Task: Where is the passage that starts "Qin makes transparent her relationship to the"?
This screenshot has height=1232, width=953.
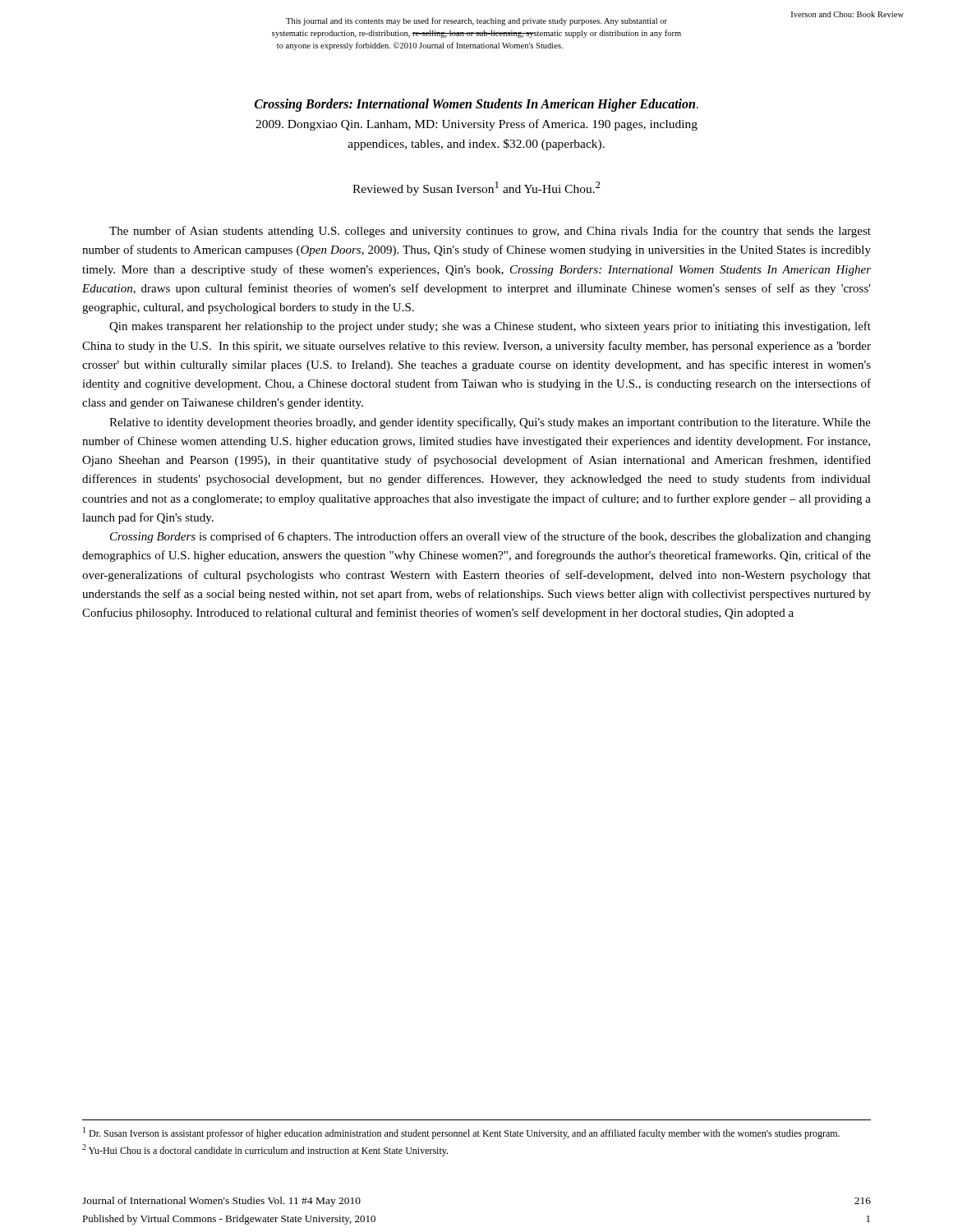Action: point(476,364)
